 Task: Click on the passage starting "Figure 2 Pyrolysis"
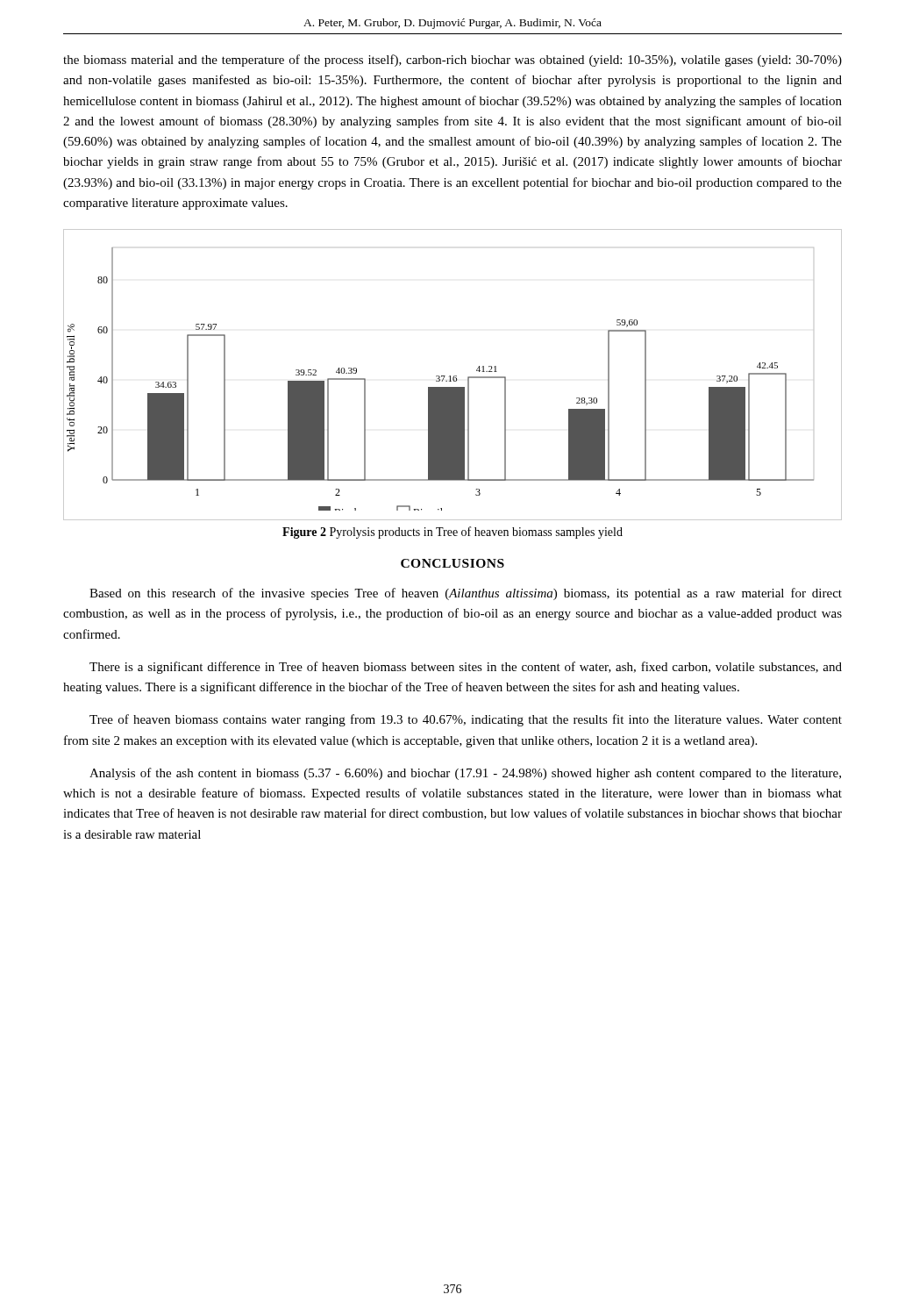pos(452,532)
